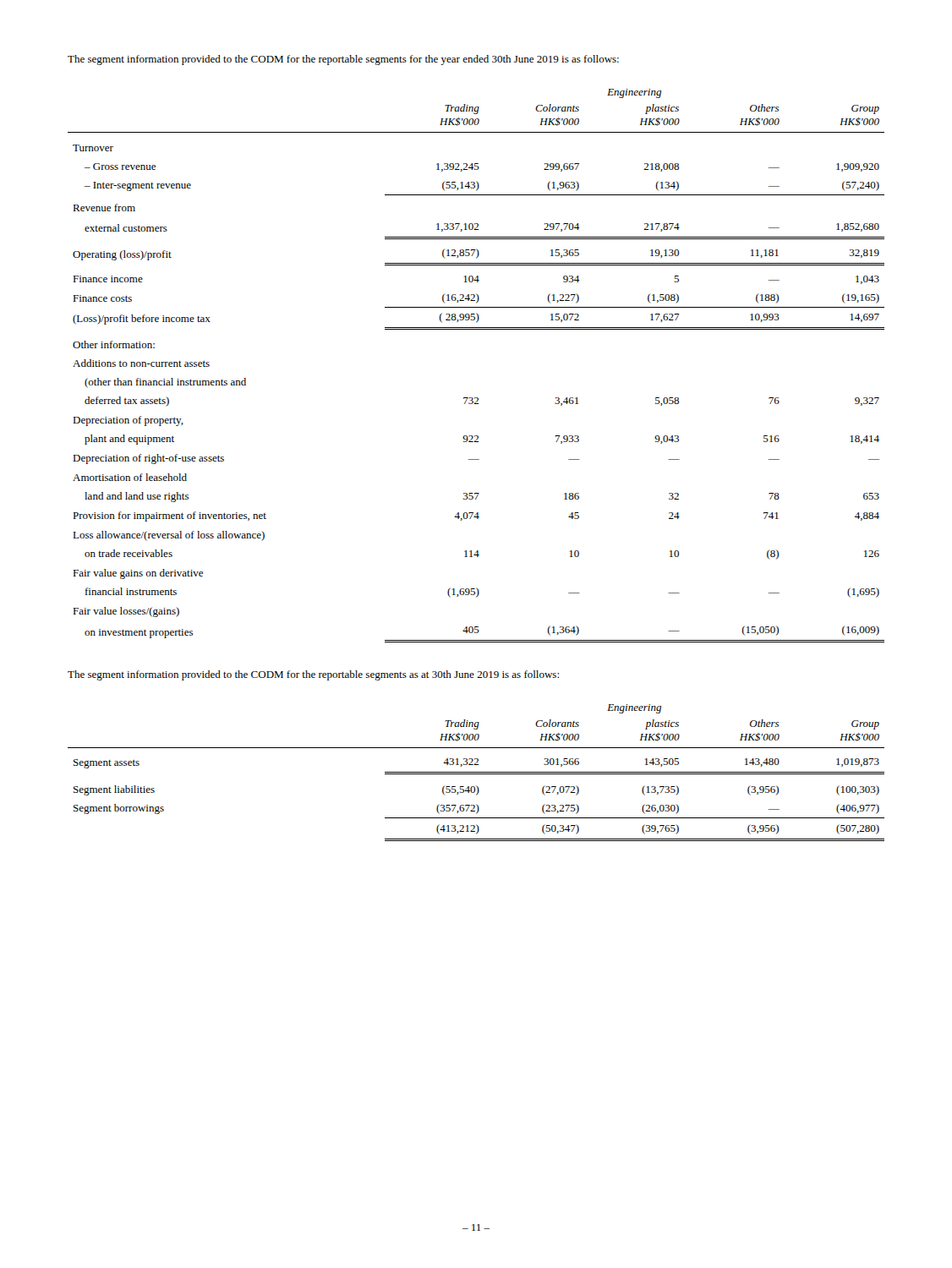Select the table that reads "Segment assets"

(476, 769)
